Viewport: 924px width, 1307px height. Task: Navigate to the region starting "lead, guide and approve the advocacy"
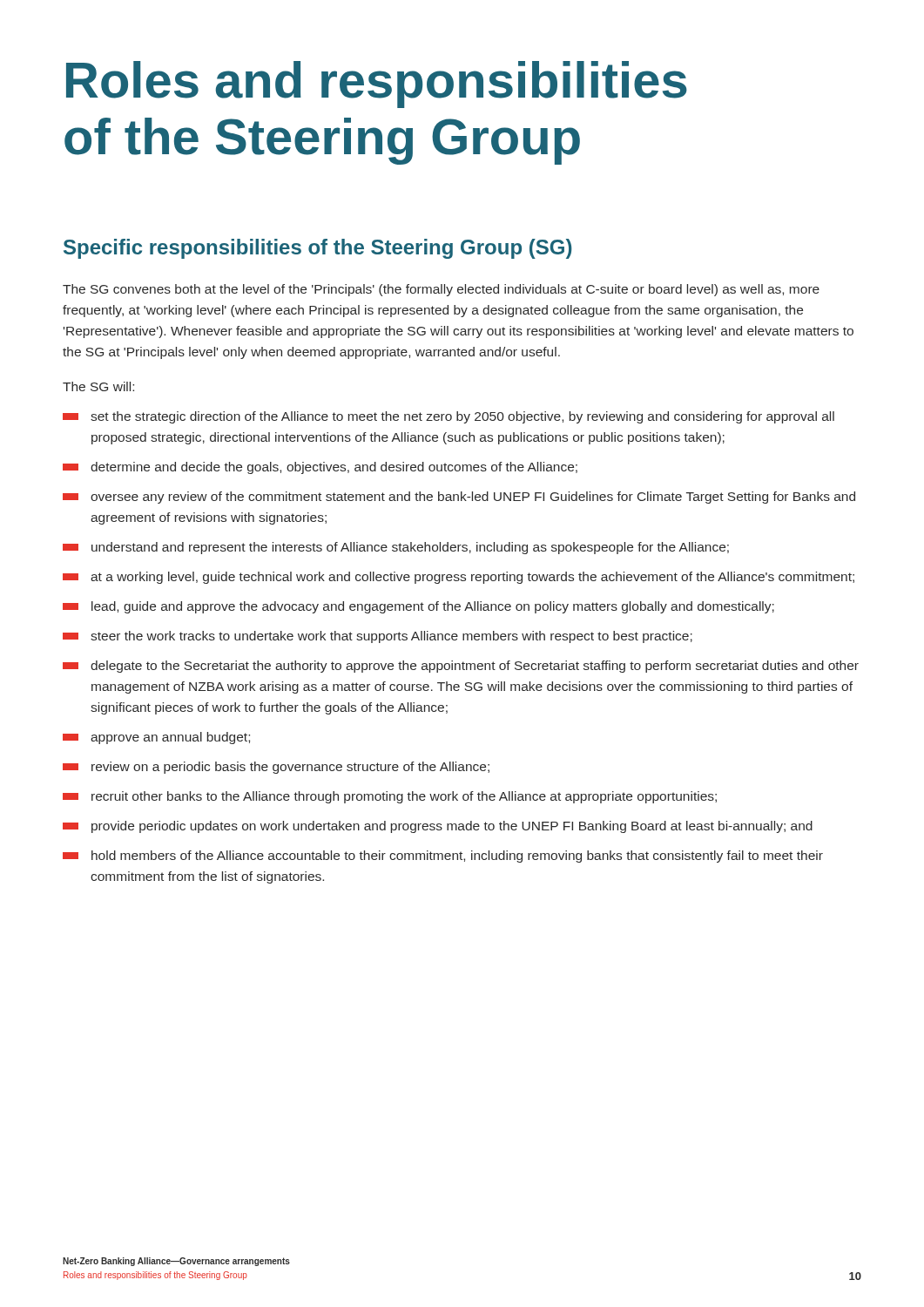click(x=462, y=607)
